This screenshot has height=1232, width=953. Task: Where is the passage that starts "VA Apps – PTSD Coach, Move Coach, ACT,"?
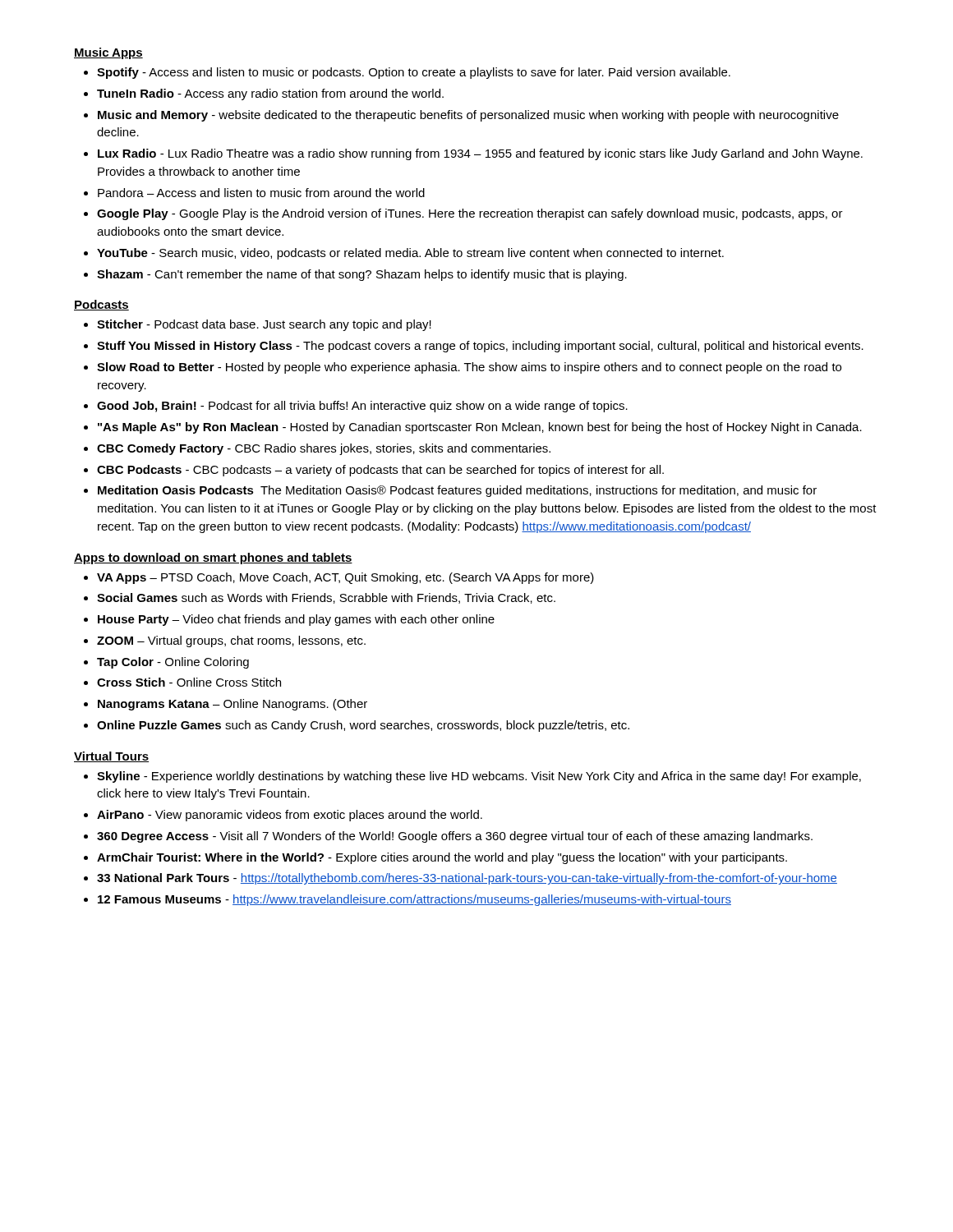[346, 577]
